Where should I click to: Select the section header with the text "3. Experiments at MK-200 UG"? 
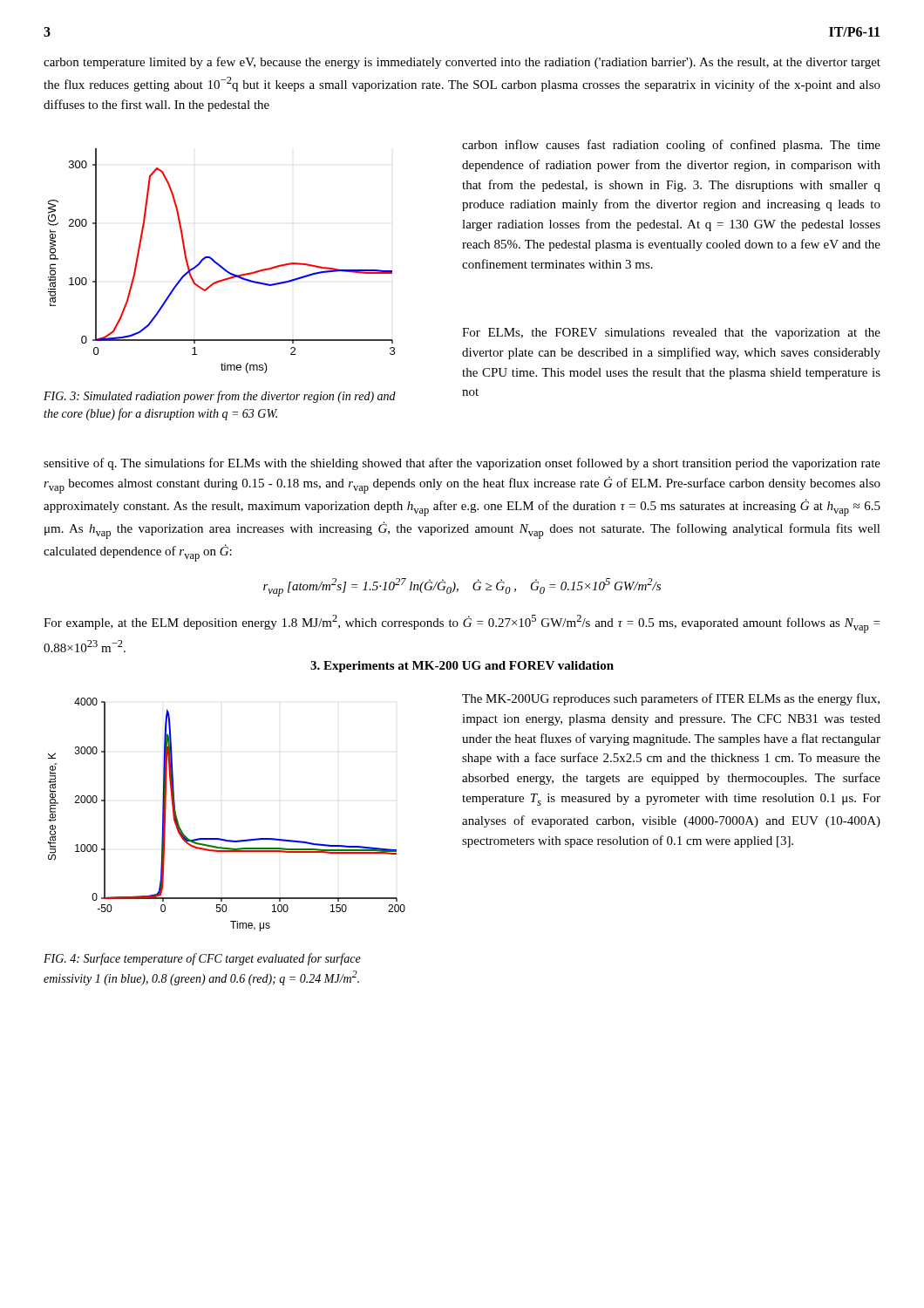tap(462, 665)
